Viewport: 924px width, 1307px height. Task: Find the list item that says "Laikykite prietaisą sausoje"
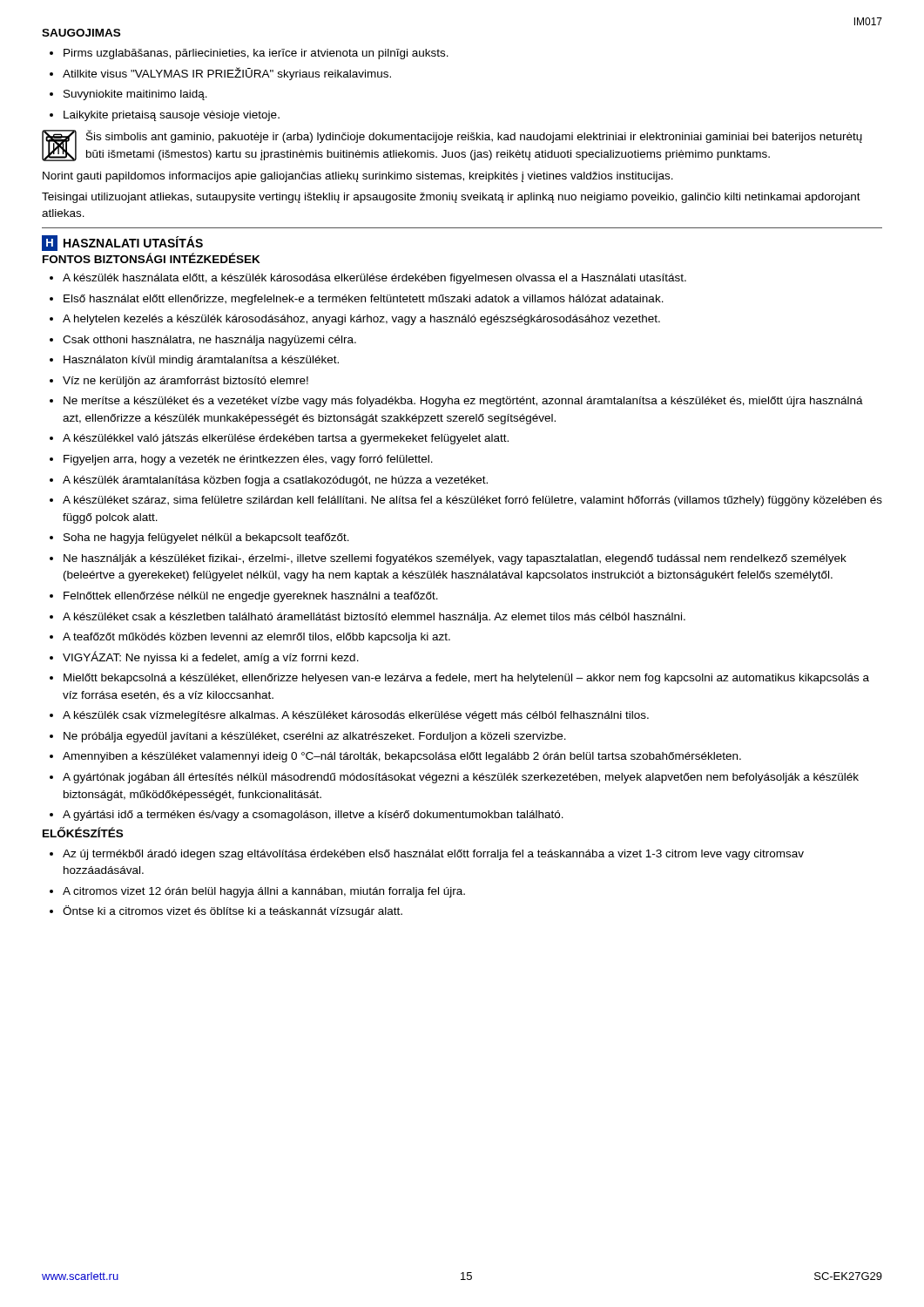point(165,116)
